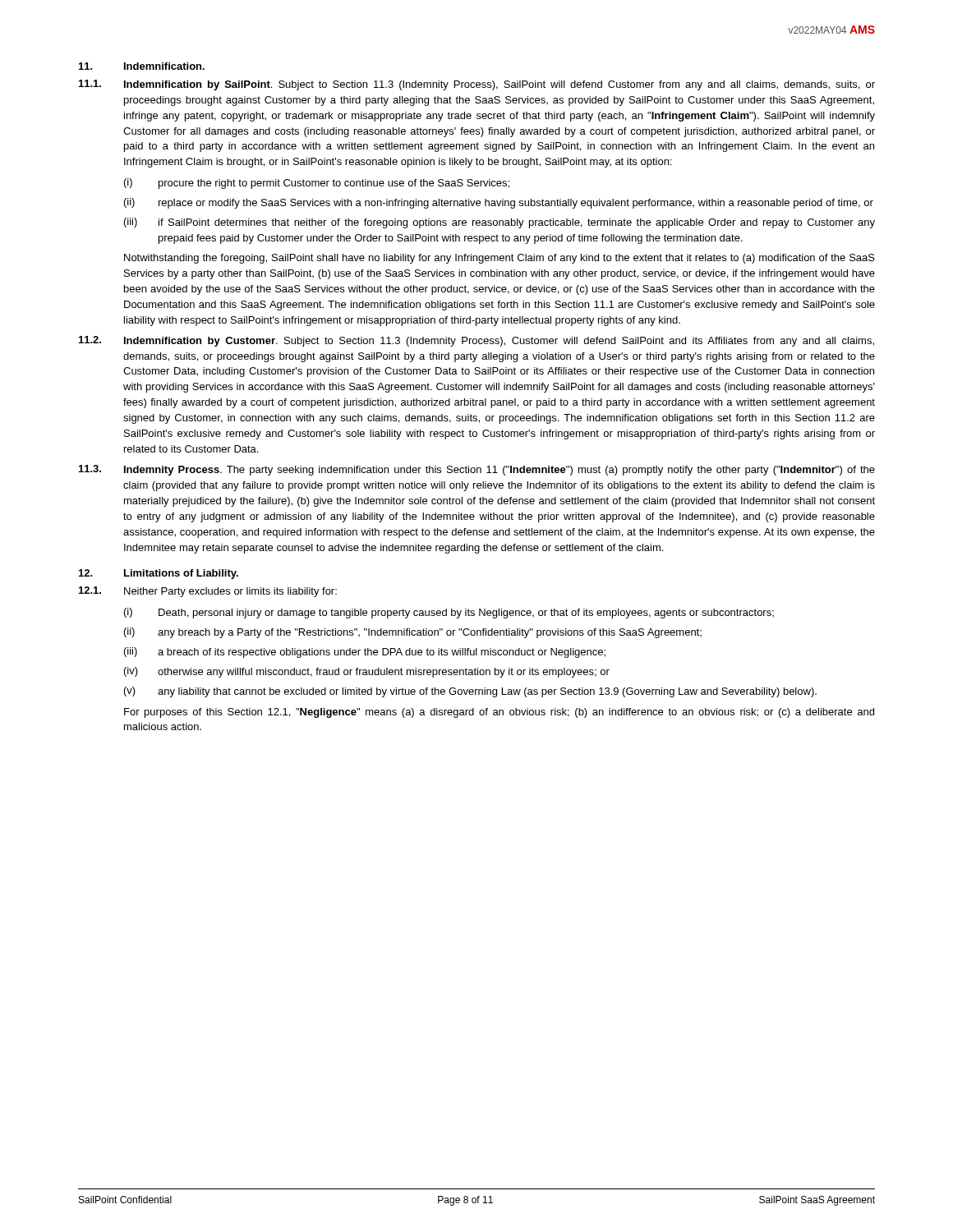Select the list item that says "(i) Death, personal injury or damage to"
This screenshot has height=1232, width=953.
coord(449,613)
